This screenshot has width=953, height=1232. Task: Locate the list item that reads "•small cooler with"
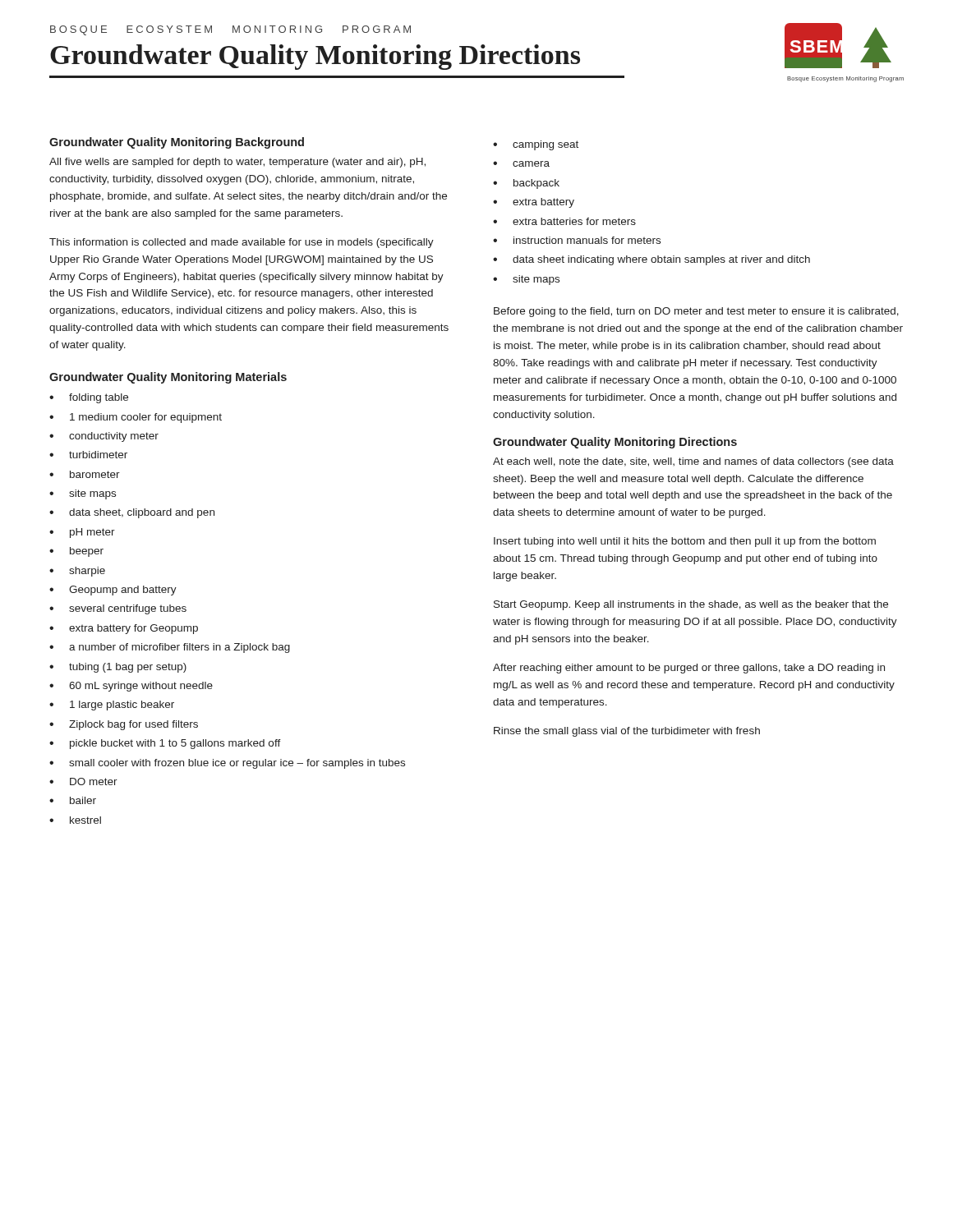[x=227, y=763]
